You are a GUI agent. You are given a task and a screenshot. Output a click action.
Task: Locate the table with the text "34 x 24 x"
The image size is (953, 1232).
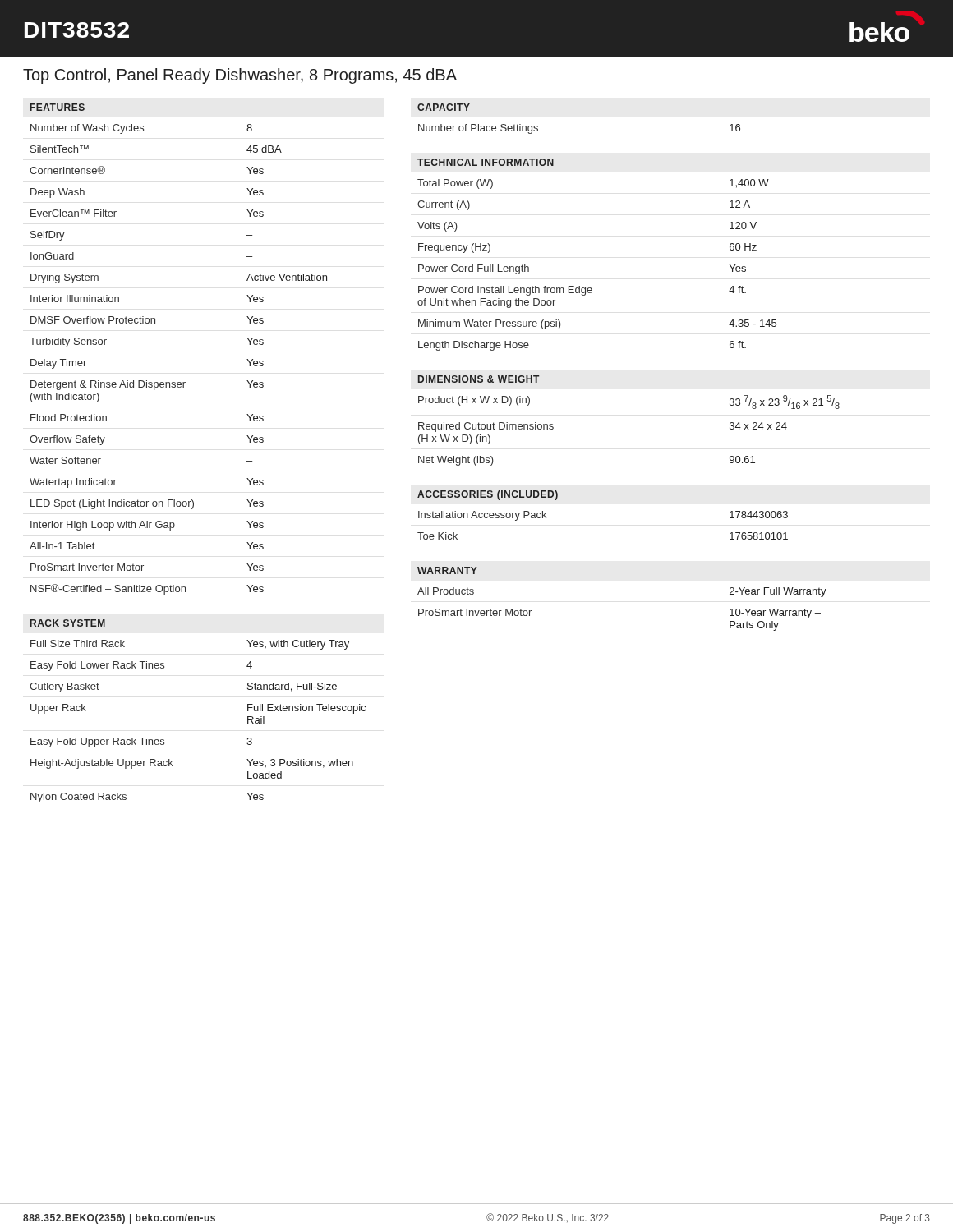point(670,430)
